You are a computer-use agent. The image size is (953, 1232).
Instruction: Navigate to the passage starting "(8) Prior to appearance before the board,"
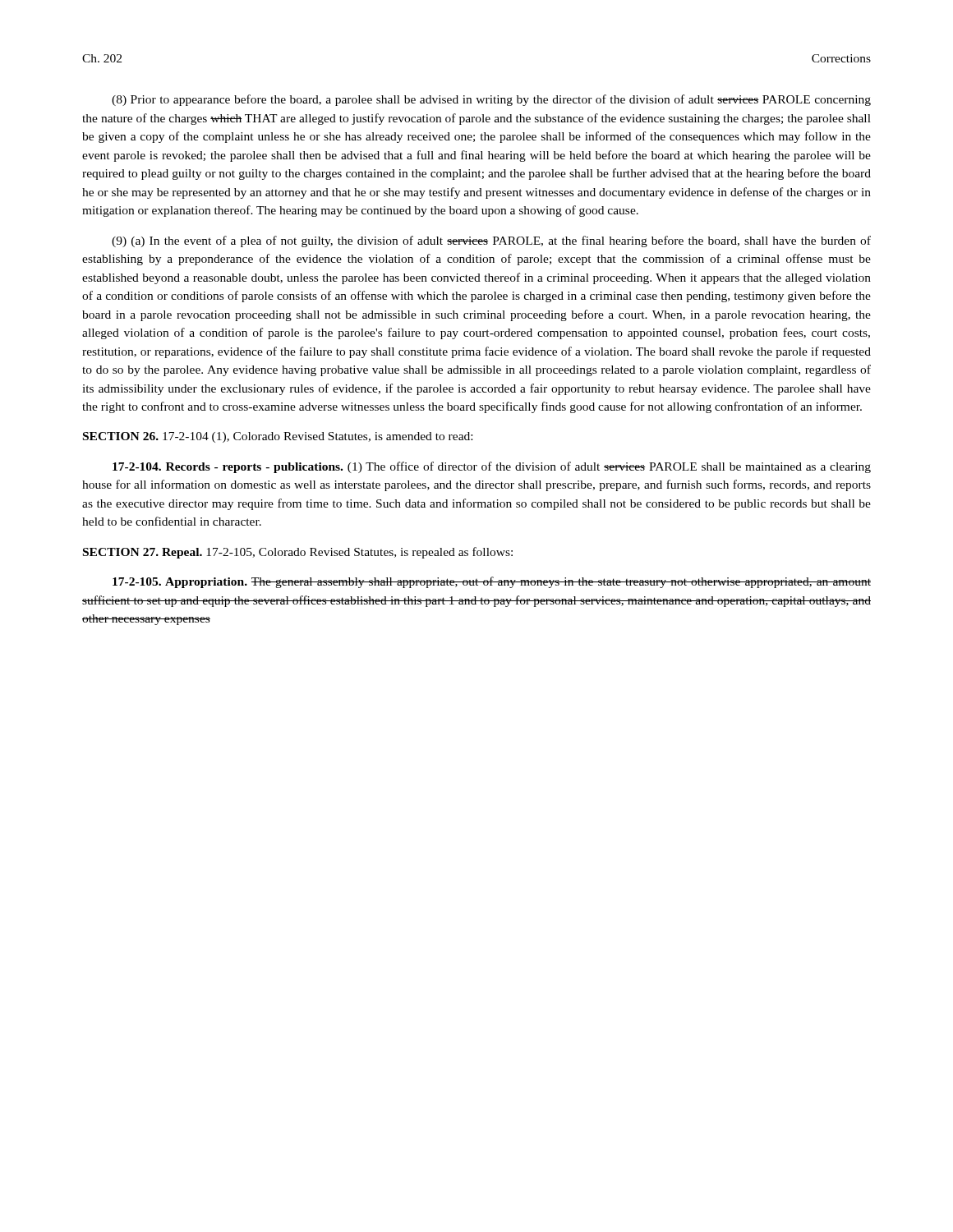pyautogui.click(x=476, y=155)
